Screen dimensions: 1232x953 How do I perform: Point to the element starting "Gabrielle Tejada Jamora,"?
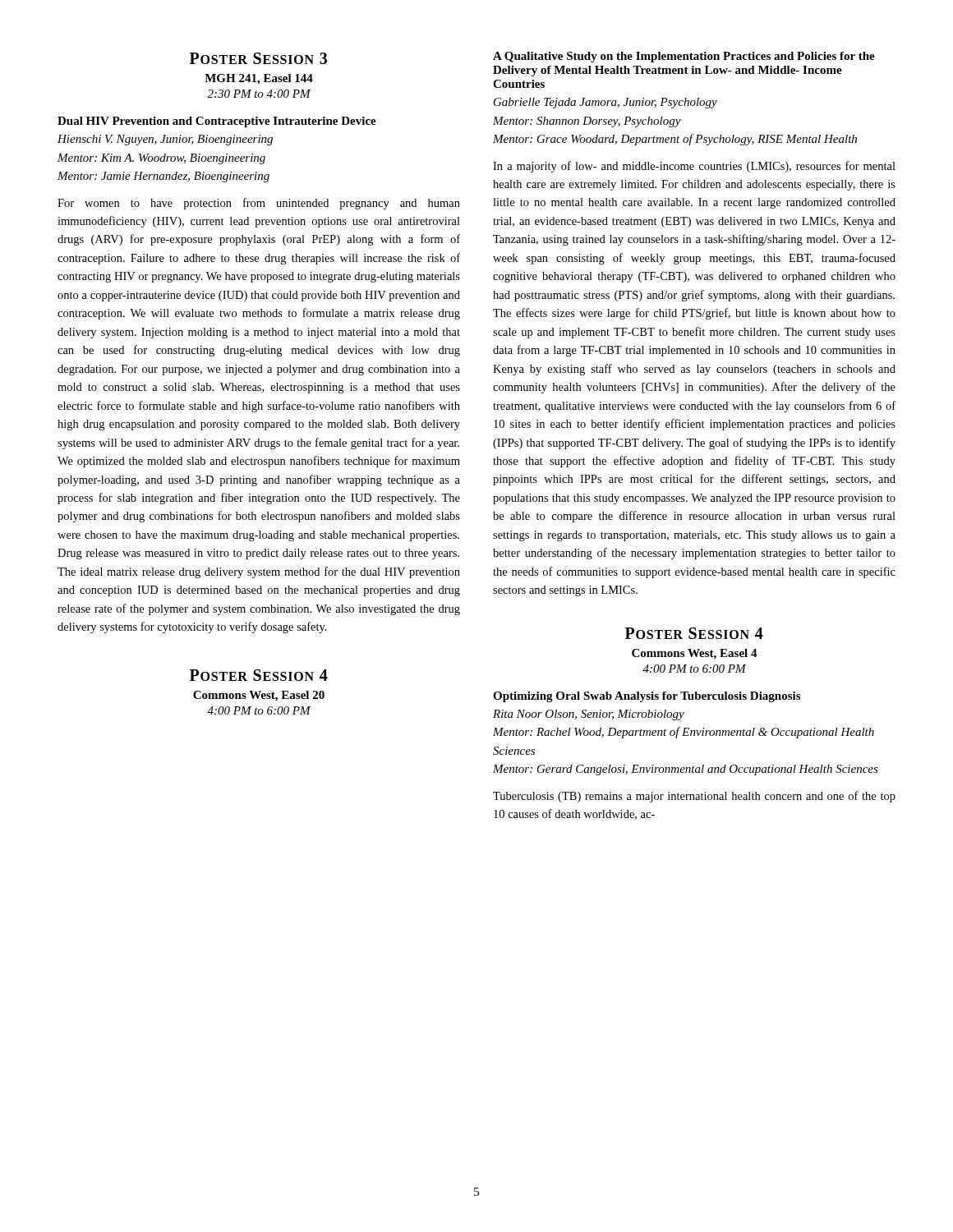tap(675, 120)
